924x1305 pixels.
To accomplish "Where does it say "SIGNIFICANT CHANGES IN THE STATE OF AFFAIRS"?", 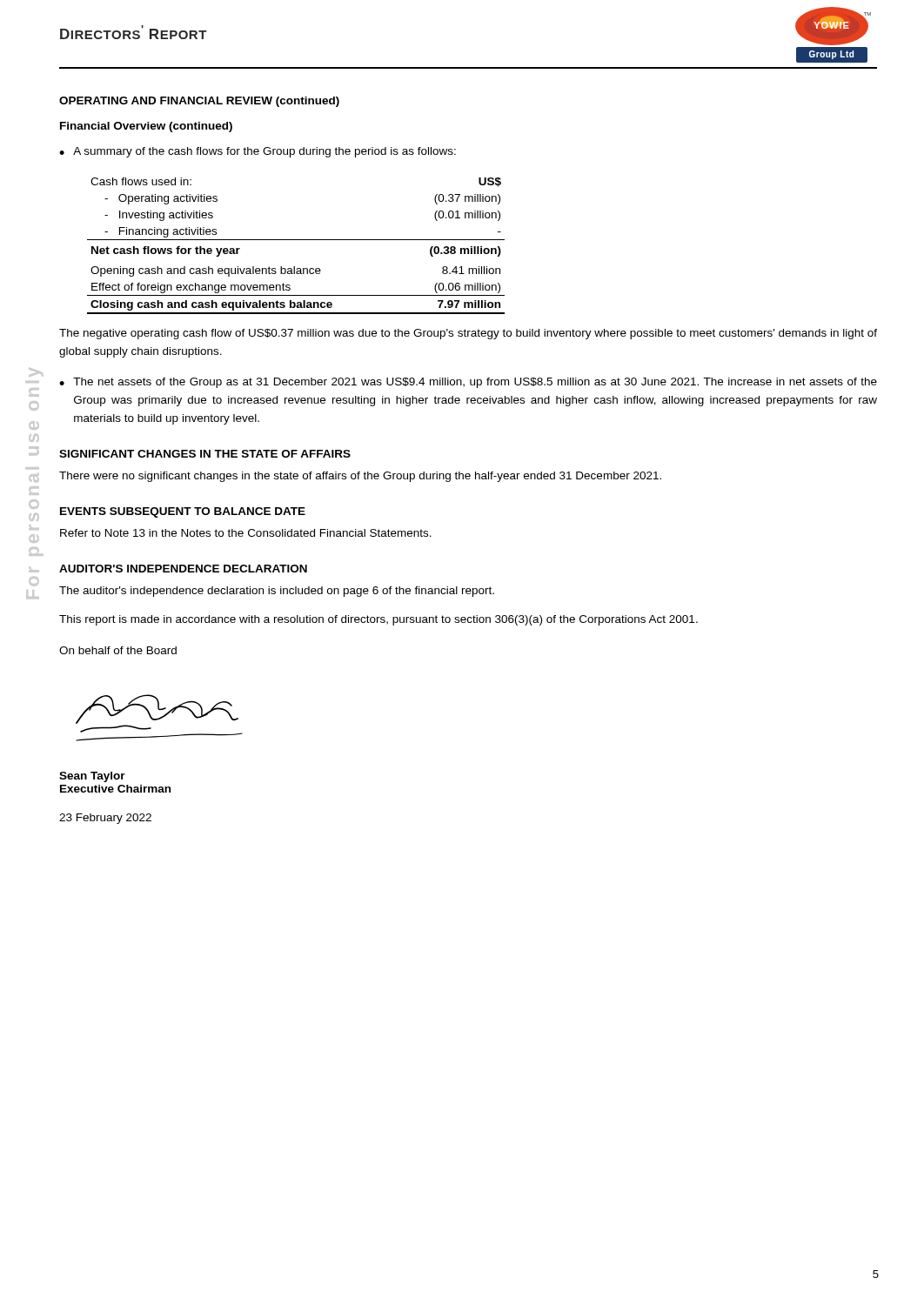I will [205, 453].
